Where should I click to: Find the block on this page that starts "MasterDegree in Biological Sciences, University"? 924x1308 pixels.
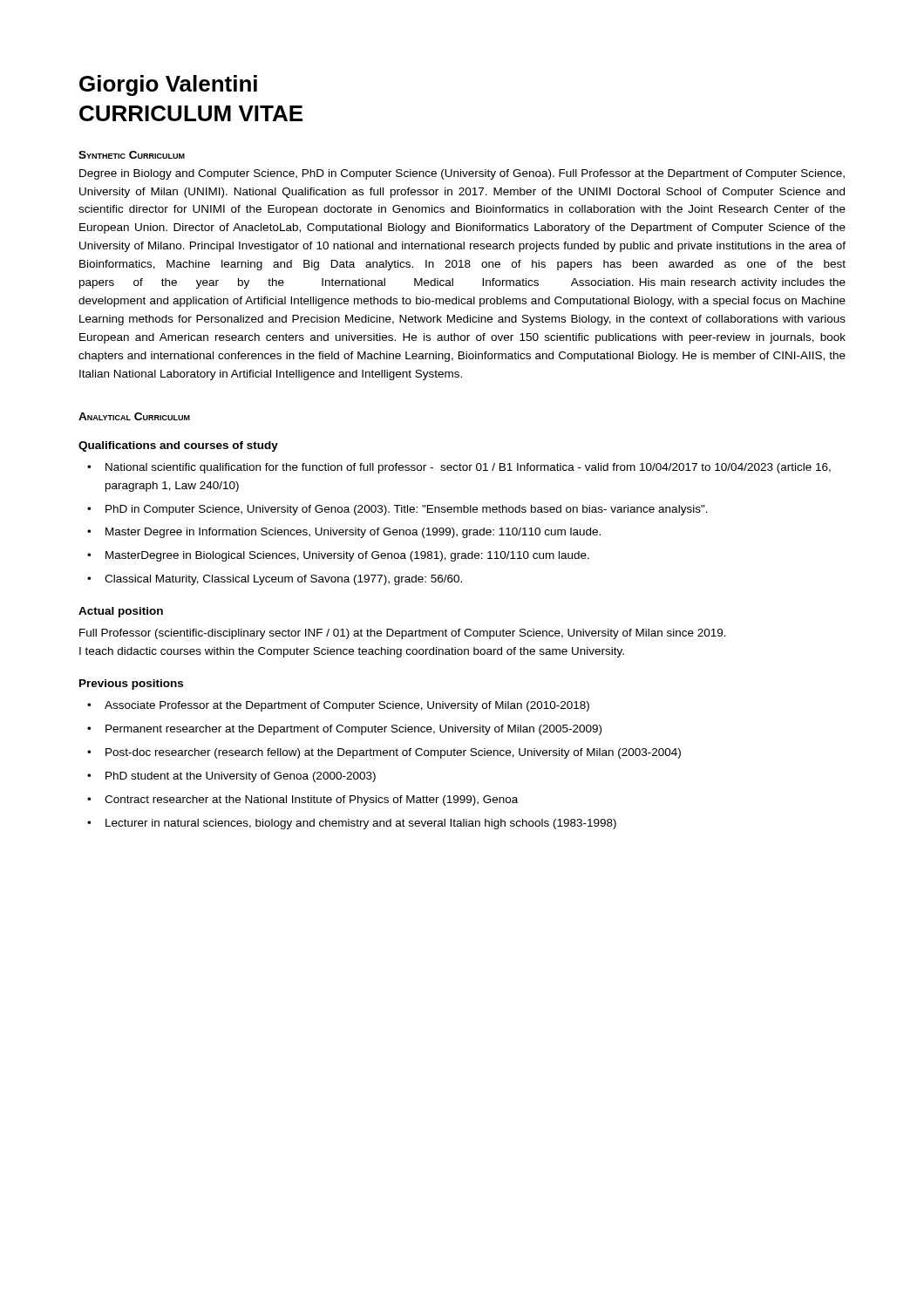click(x=347, y=555)
